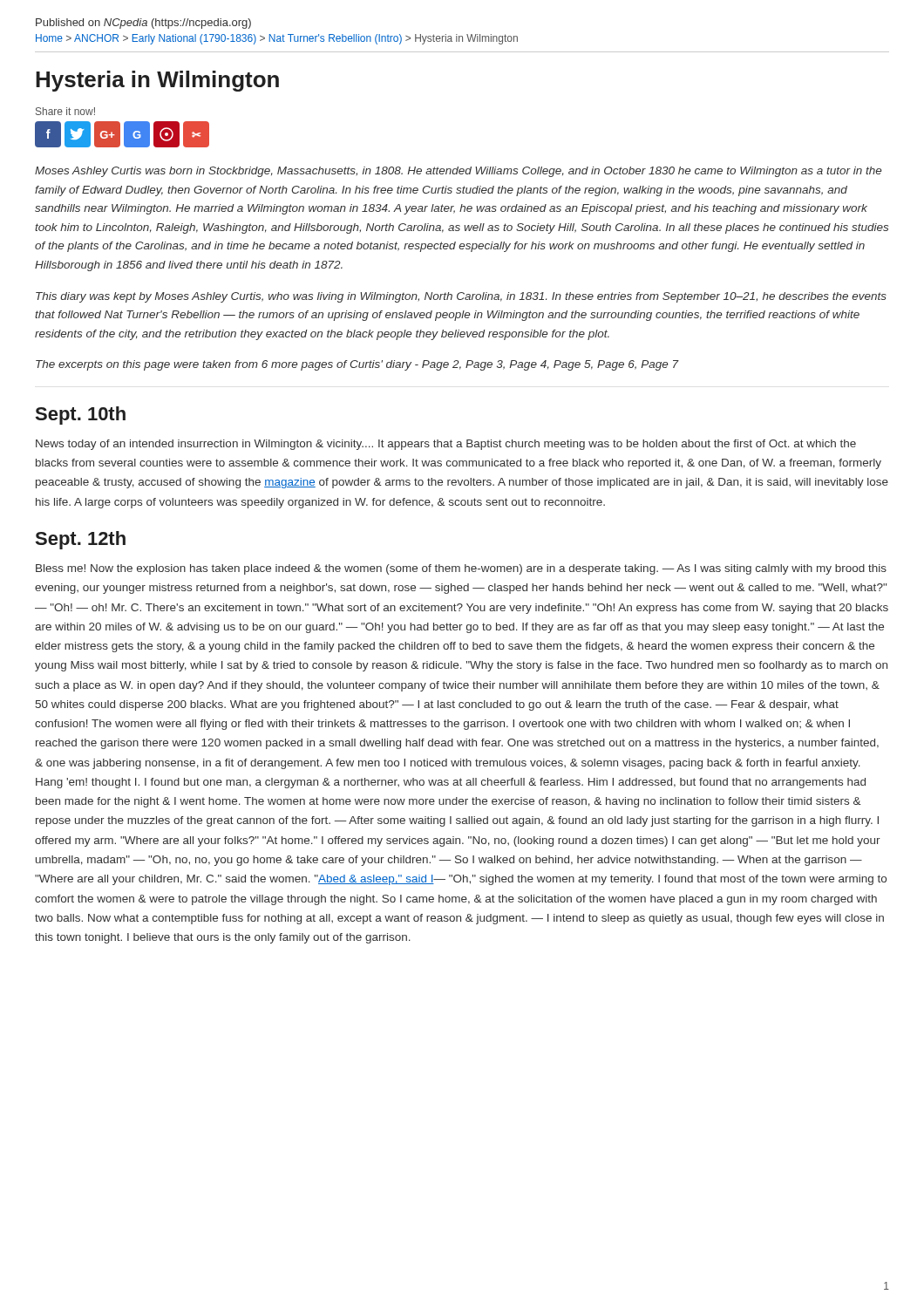
Task: Find the text block starting "Hysteria in Wilmington"
Action: 157,81
